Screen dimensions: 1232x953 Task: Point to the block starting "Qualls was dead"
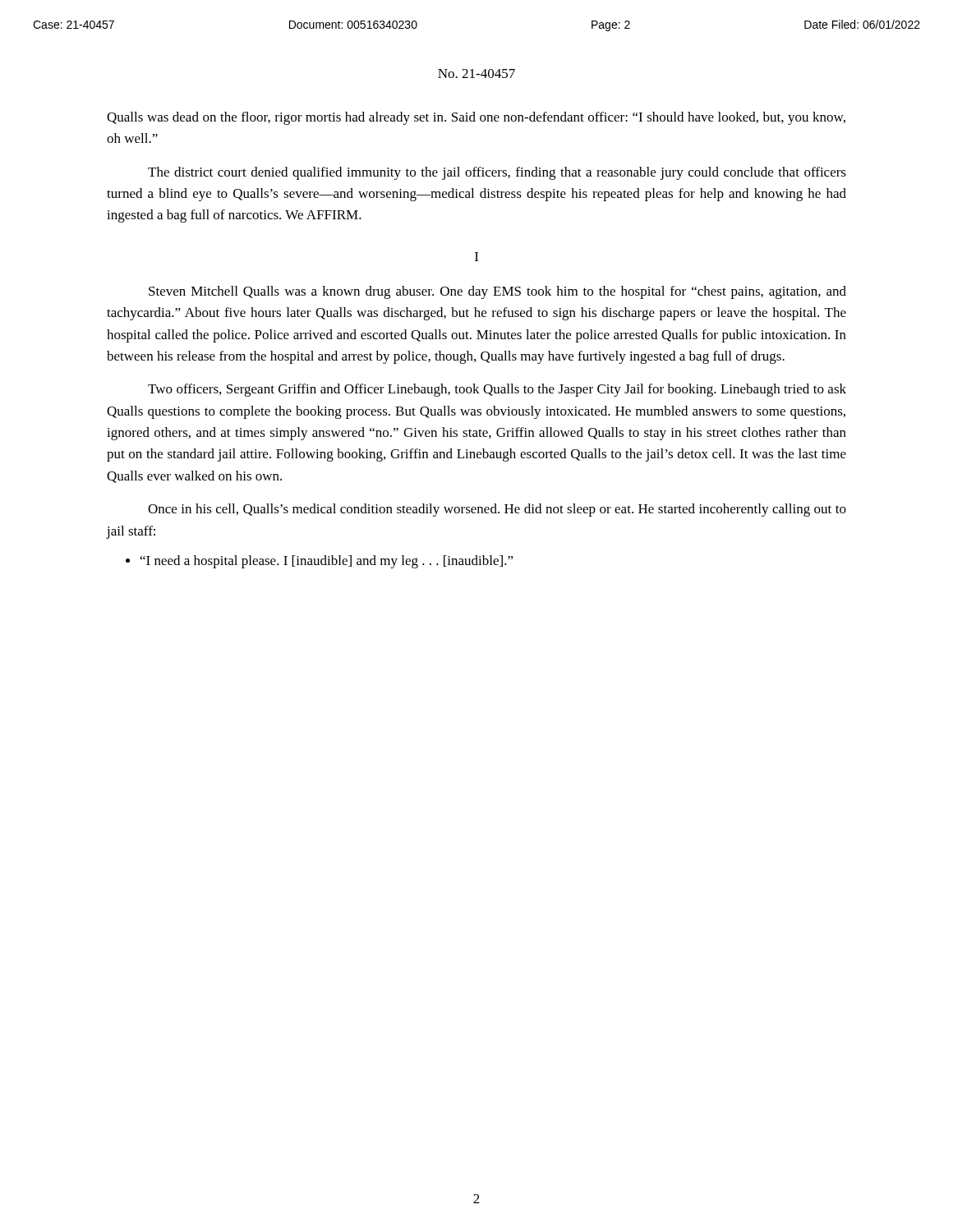[476, 128]
